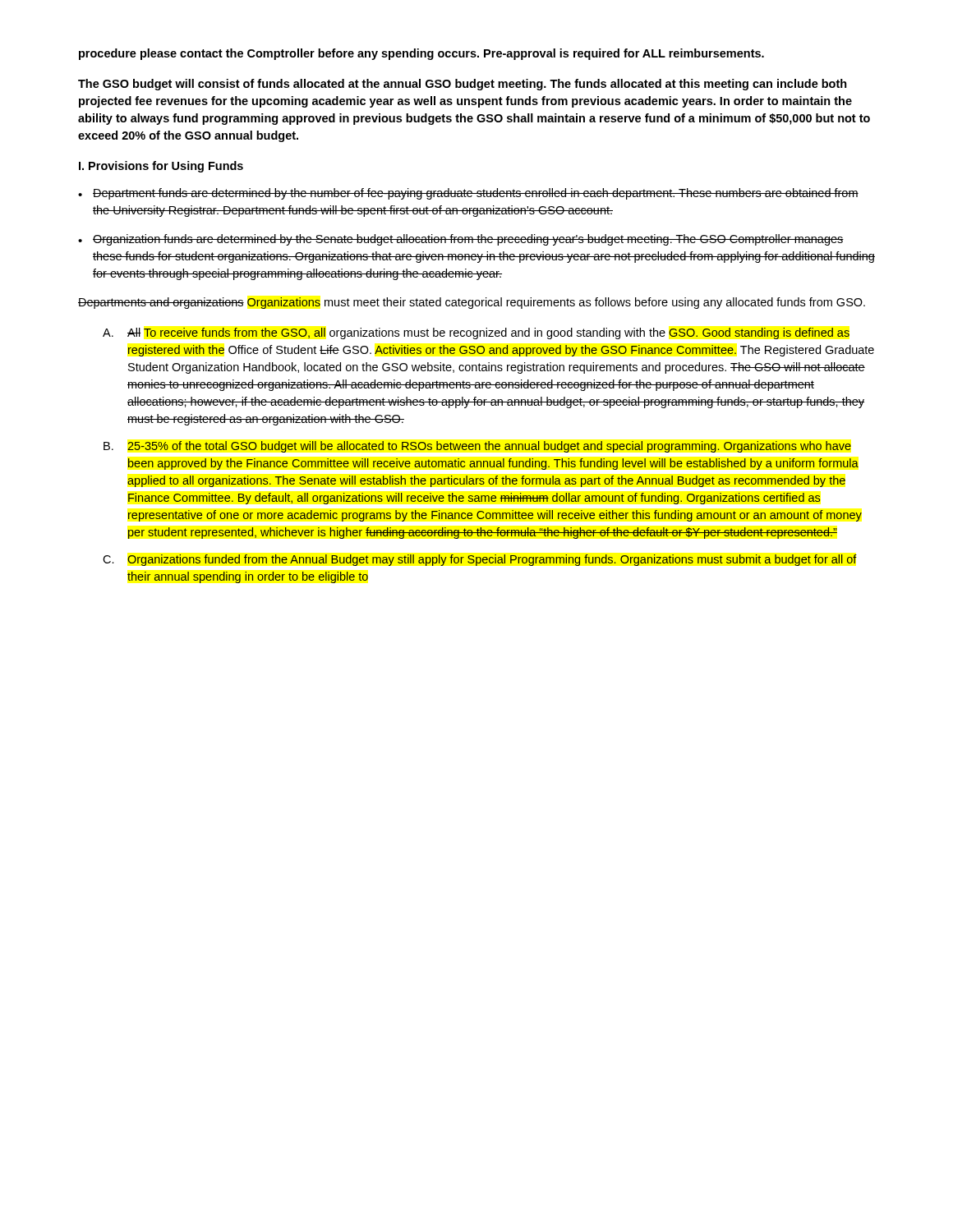Locate the block of text that opens with "A. All To receive funds from the GSO,"
Viewport: 953px width, 1232px height.
[489, 376]
